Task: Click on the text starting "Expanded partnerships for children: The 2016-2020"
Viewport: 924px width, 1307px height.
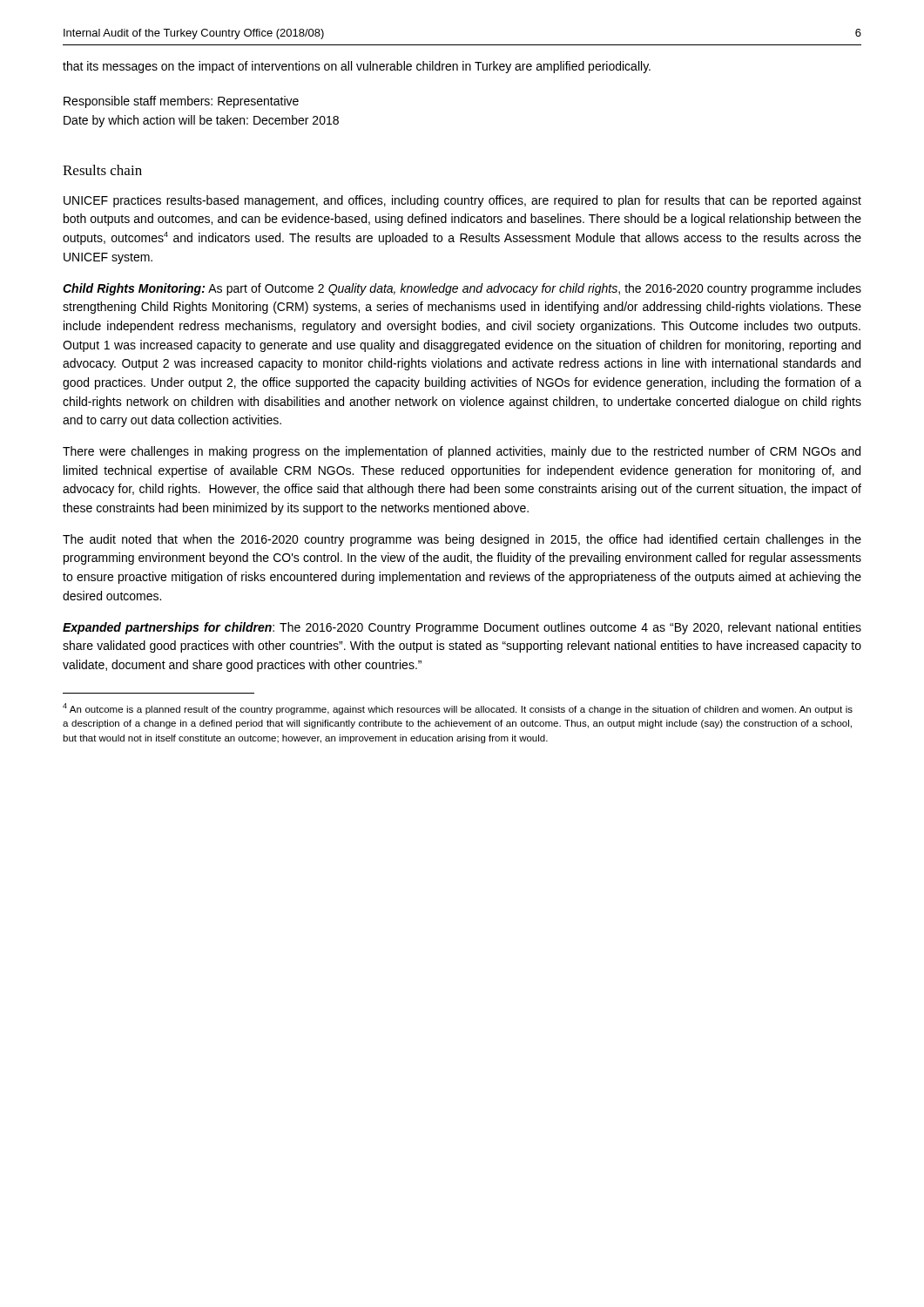Action: tap(462, 646)
